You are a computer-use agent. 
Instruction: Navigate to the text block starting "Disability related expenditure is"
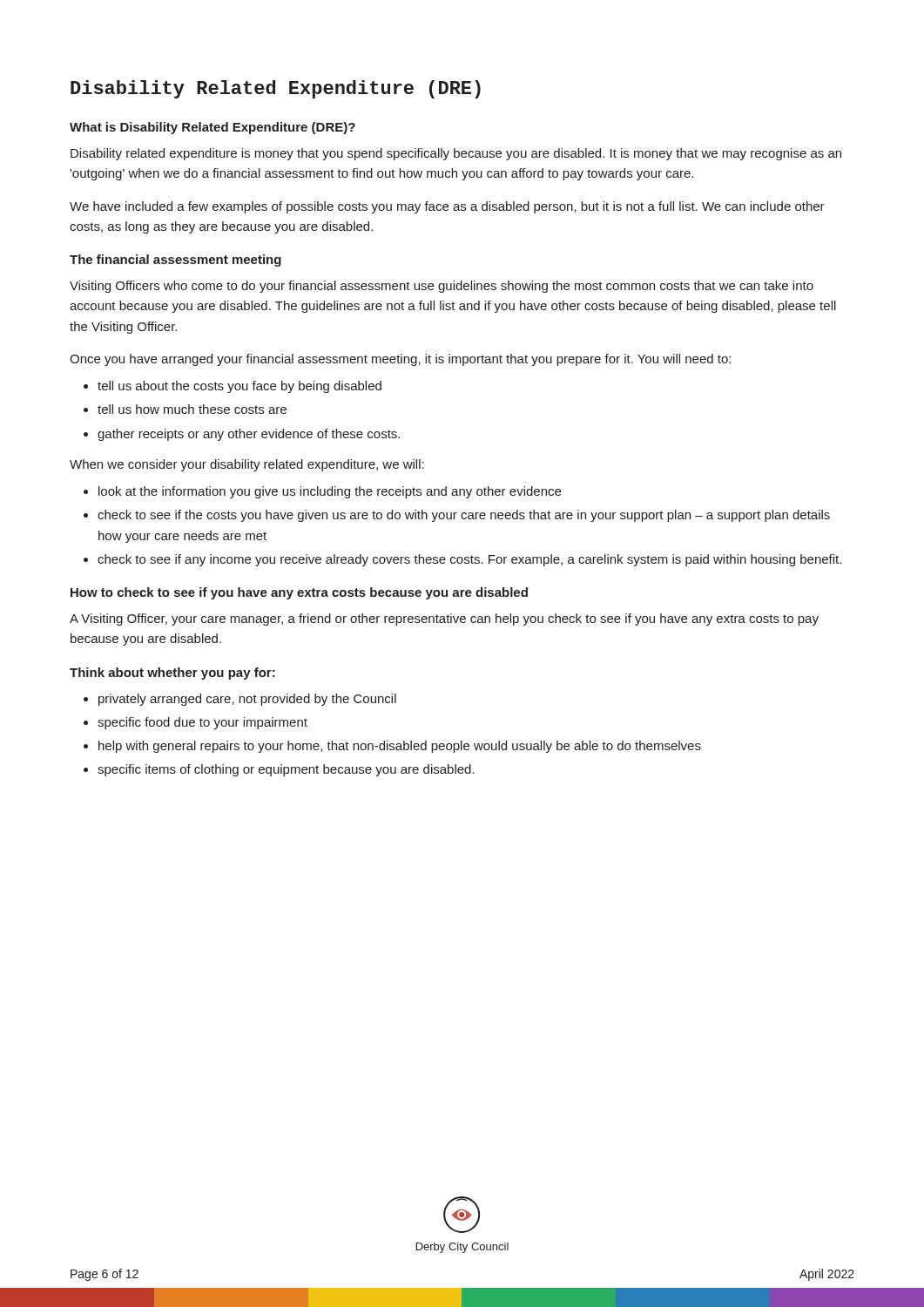coord(456,163)
